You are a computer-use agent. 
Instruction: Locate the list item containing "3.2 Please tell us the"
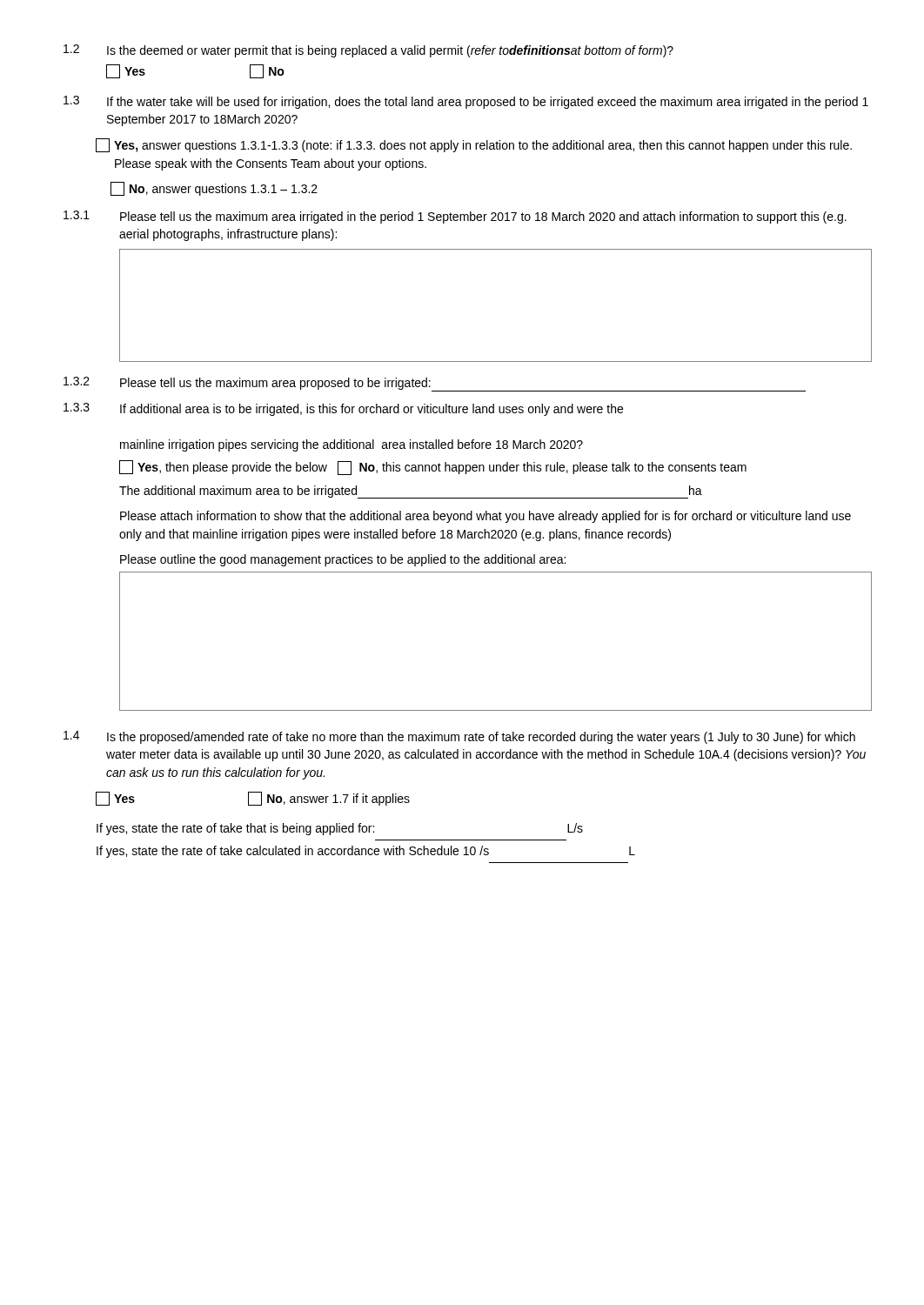pyautogui.click(x=467, y=383)
